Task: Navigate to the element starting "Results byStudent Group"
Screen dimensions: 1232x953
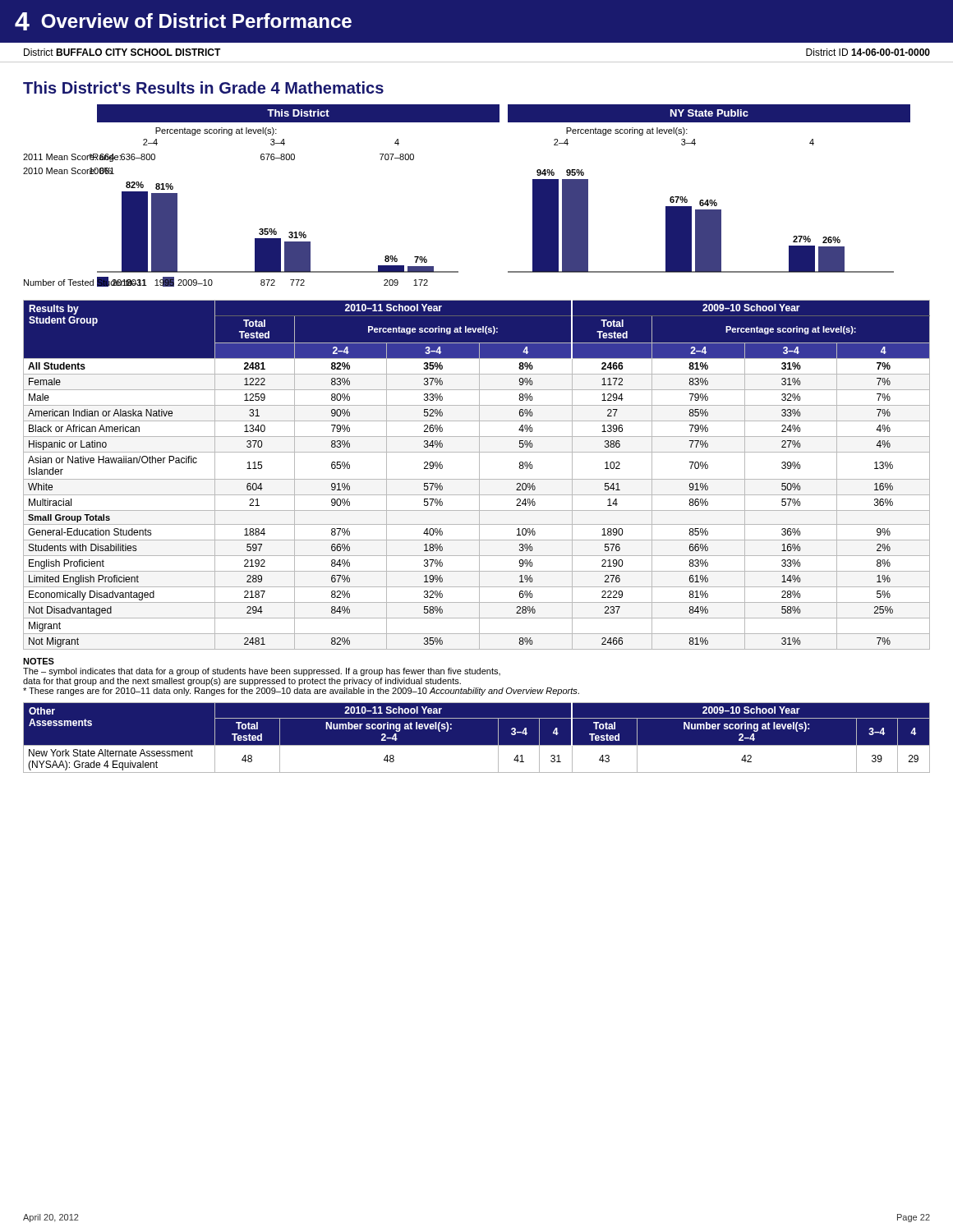Action: [x=63, y=315]
